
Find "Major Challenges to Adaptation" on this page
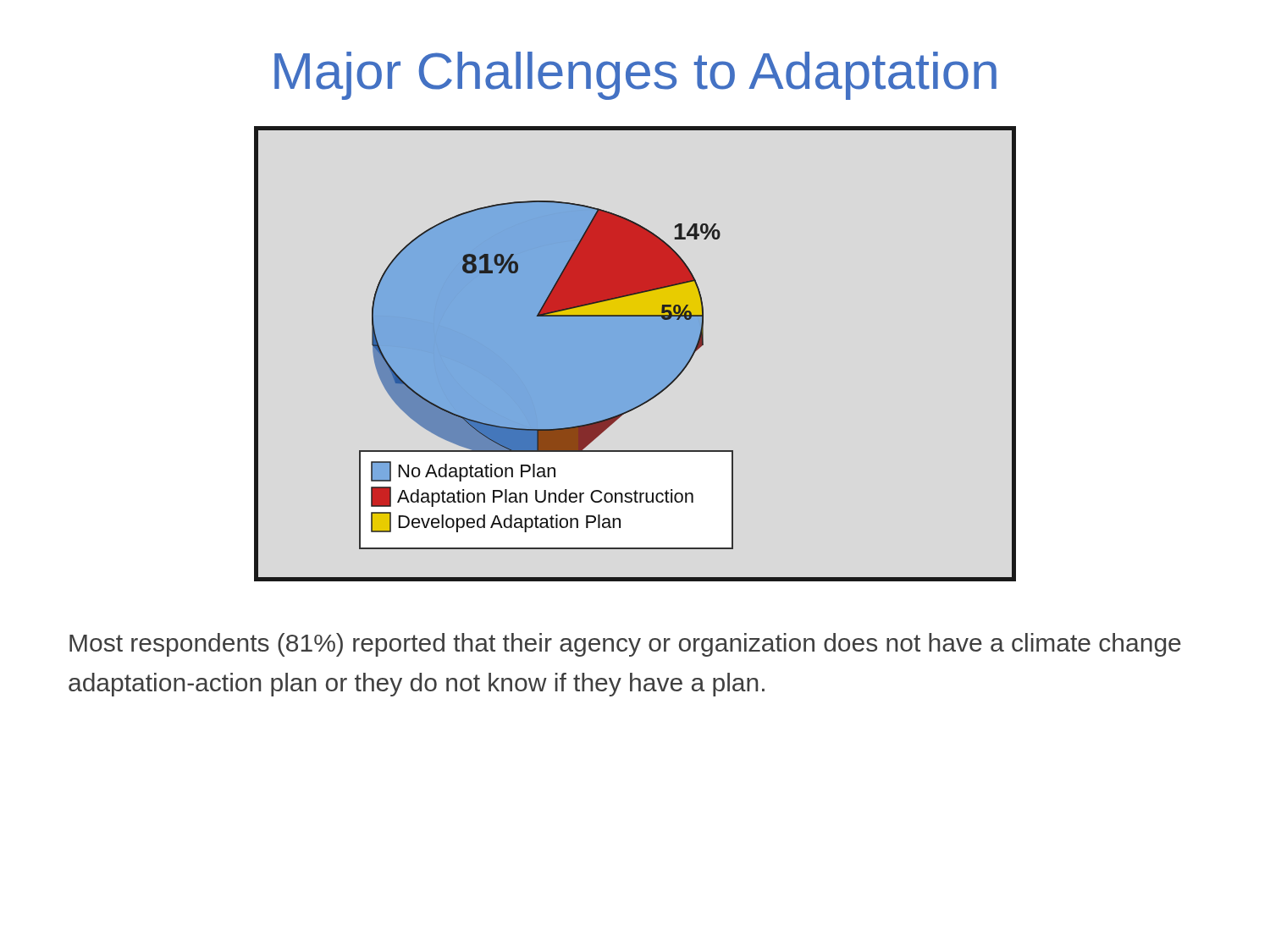pos(635,71)
